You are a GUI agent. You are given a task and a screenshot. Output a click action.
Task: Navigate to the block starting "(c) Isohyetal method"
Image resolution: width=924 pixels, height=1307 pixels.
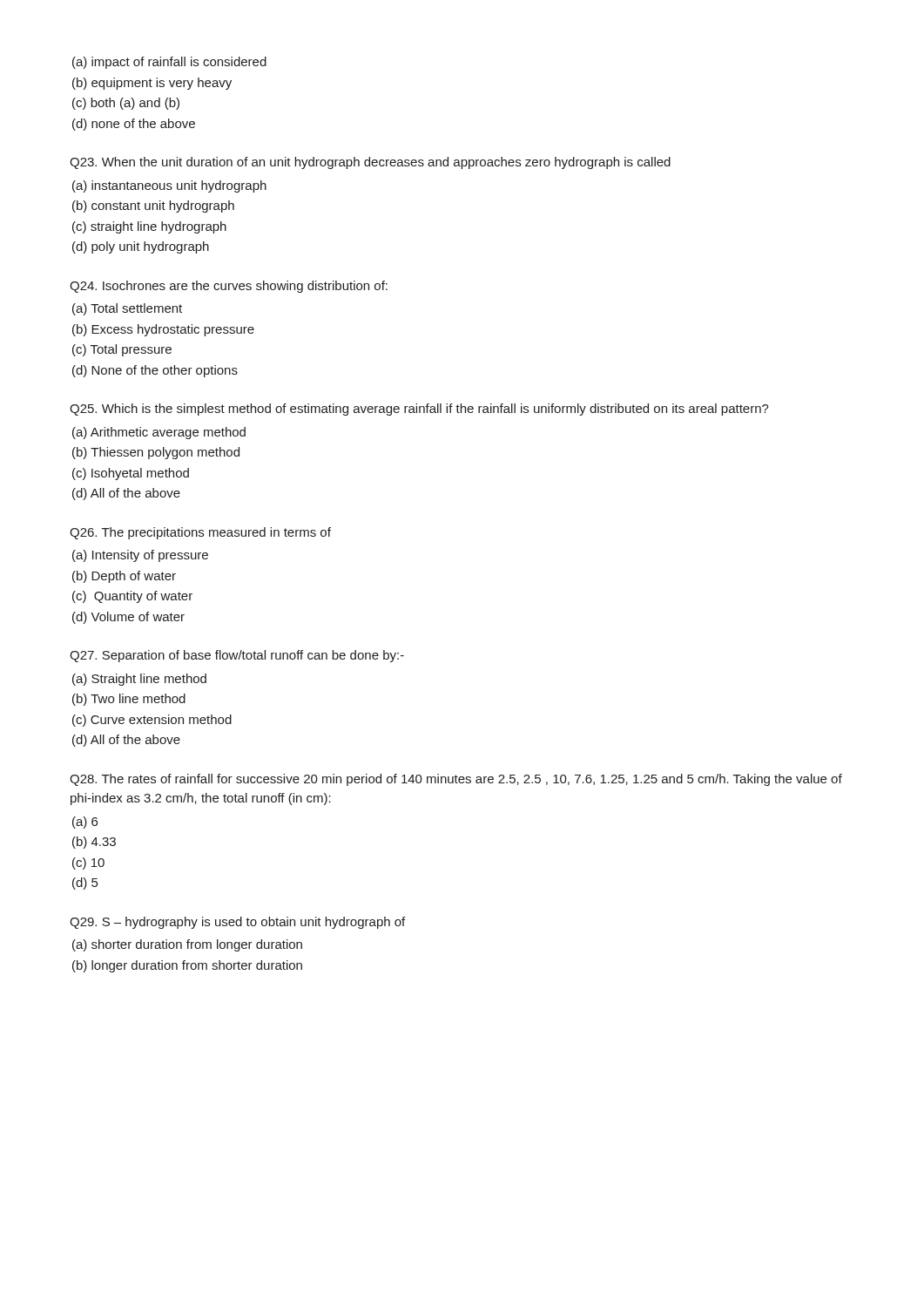tap(131, 472)
